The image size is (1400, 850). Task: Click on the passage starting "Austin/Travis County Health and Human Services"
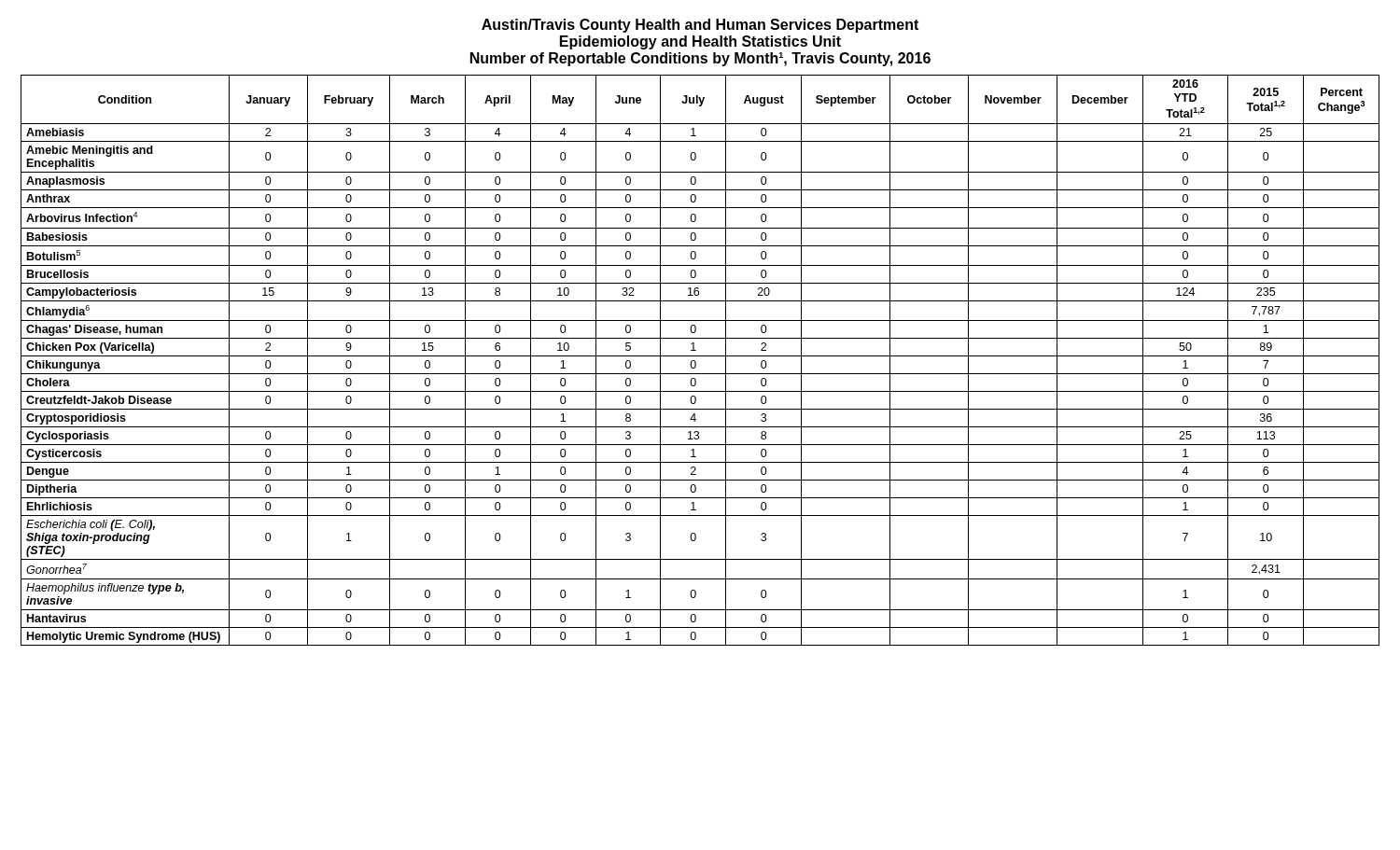coord(700,42)
